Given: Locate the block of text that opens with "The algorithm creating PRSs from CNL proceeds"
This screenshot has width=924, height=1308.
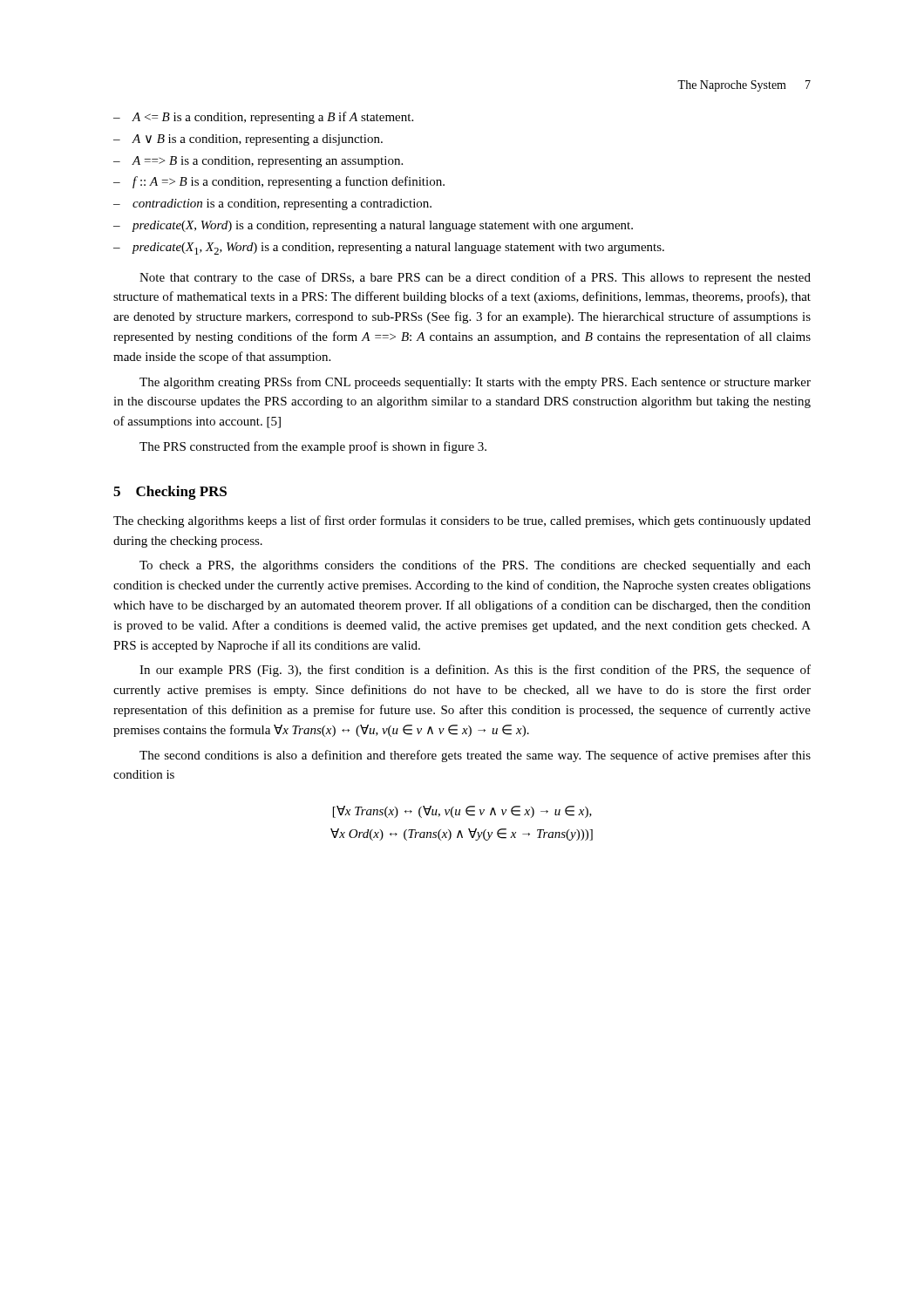Looking at the screenshot, I should tap(462, 401).
